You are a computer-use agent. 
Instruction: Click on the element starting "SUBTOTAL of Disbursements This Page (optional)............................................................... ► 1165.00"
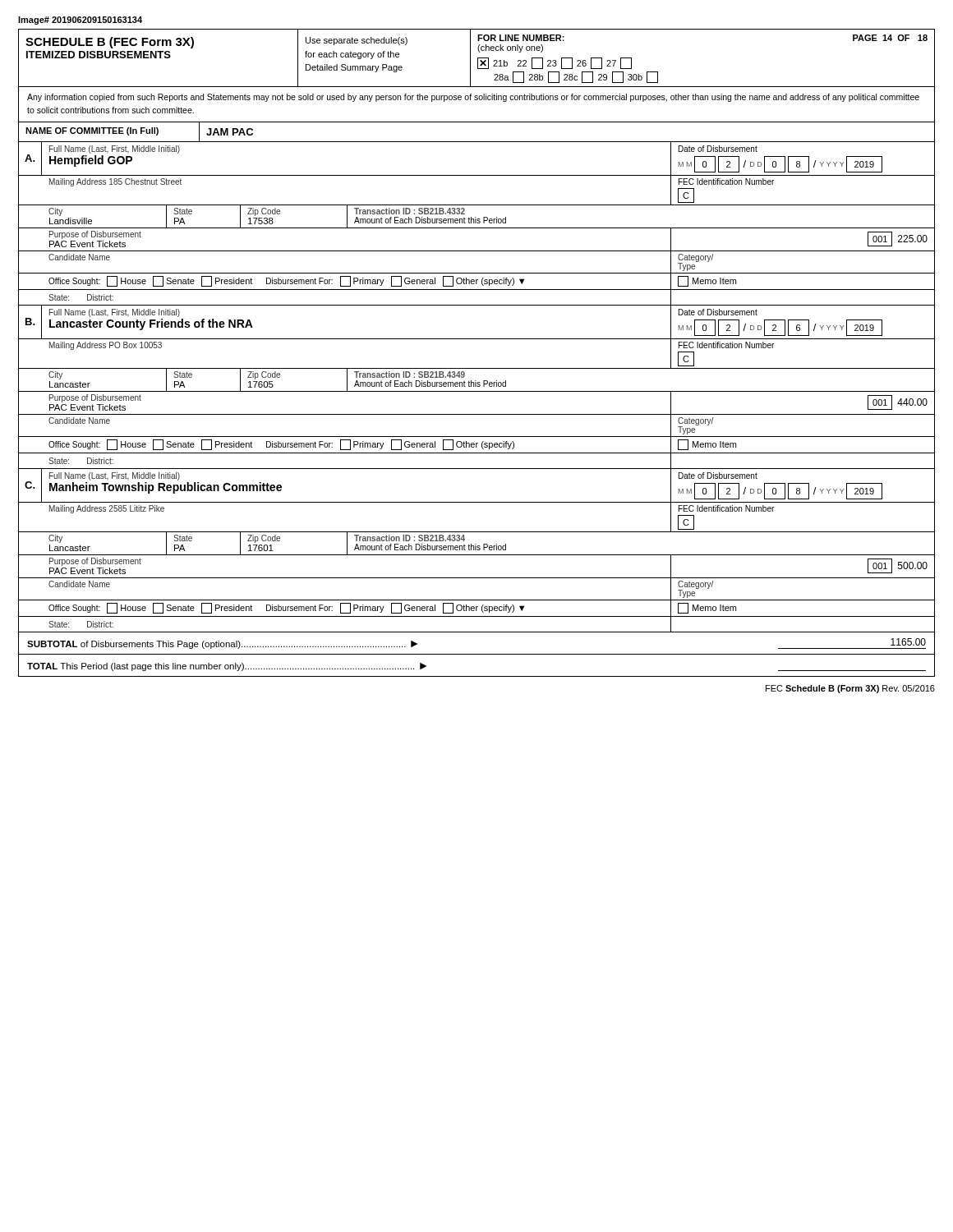476,643
